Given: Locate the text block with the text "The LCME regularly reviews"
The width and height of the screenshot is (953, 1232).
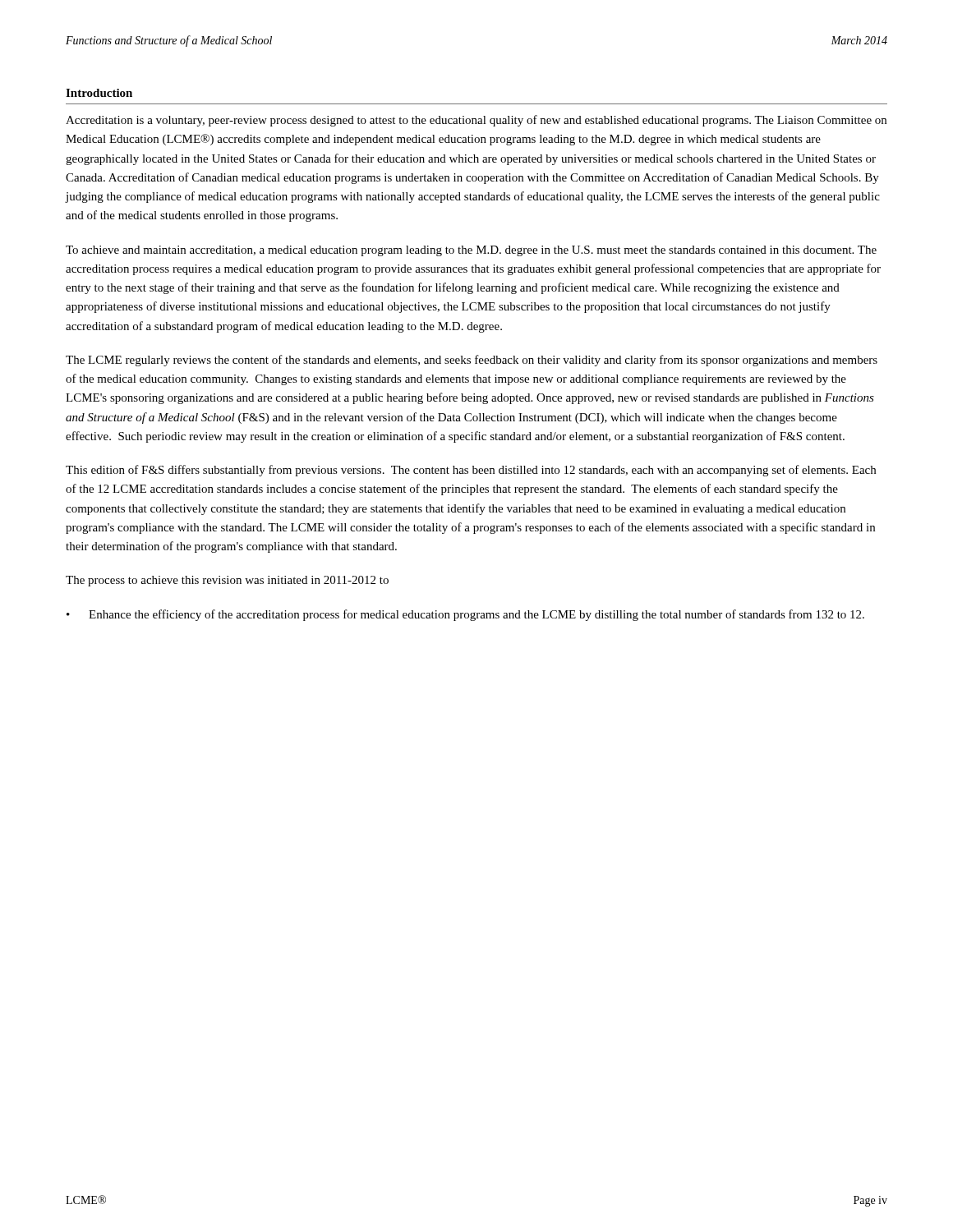Looking at the screenshot, I should pos(472,398).
